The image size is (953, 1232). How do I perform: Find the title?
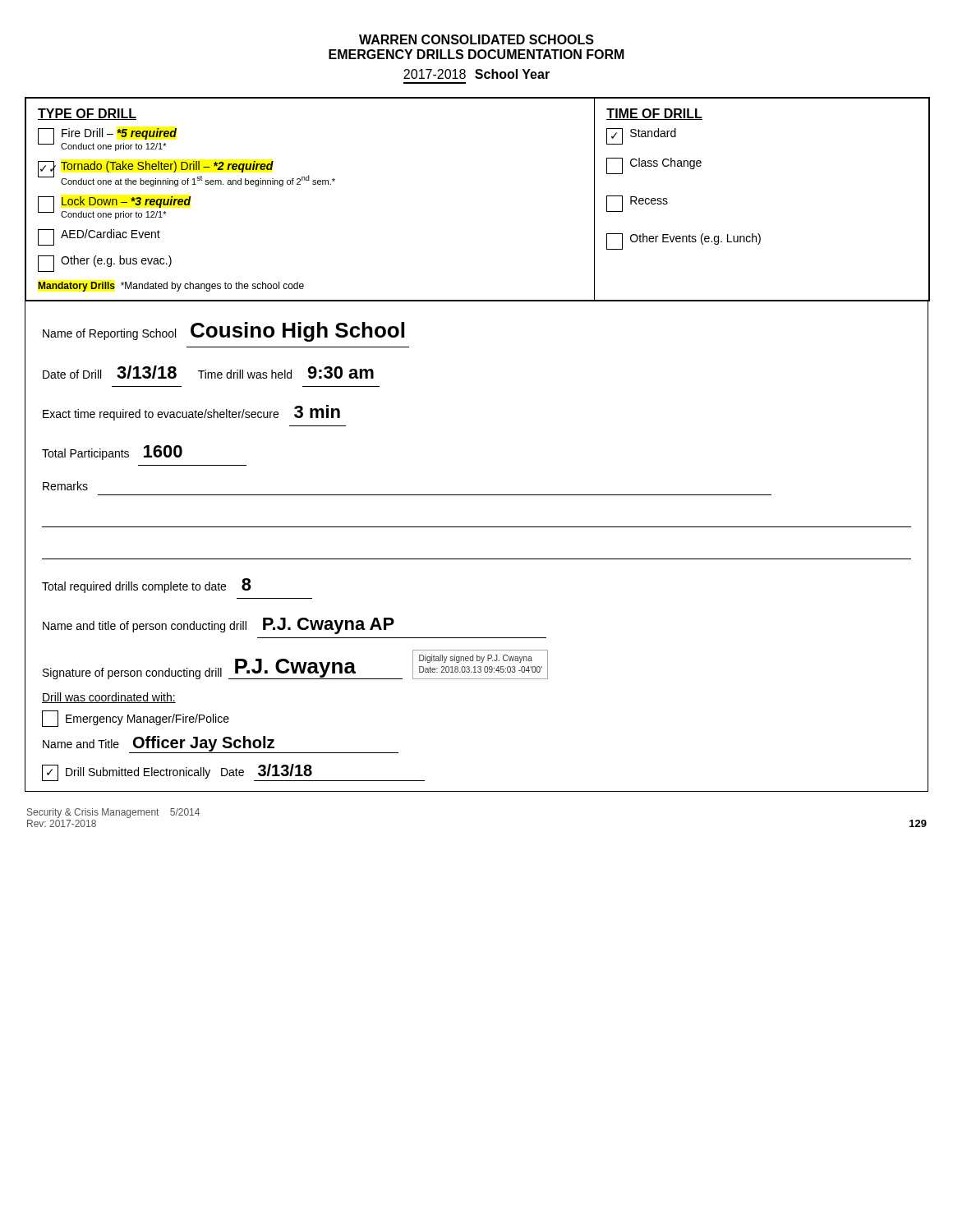point(476,48)
